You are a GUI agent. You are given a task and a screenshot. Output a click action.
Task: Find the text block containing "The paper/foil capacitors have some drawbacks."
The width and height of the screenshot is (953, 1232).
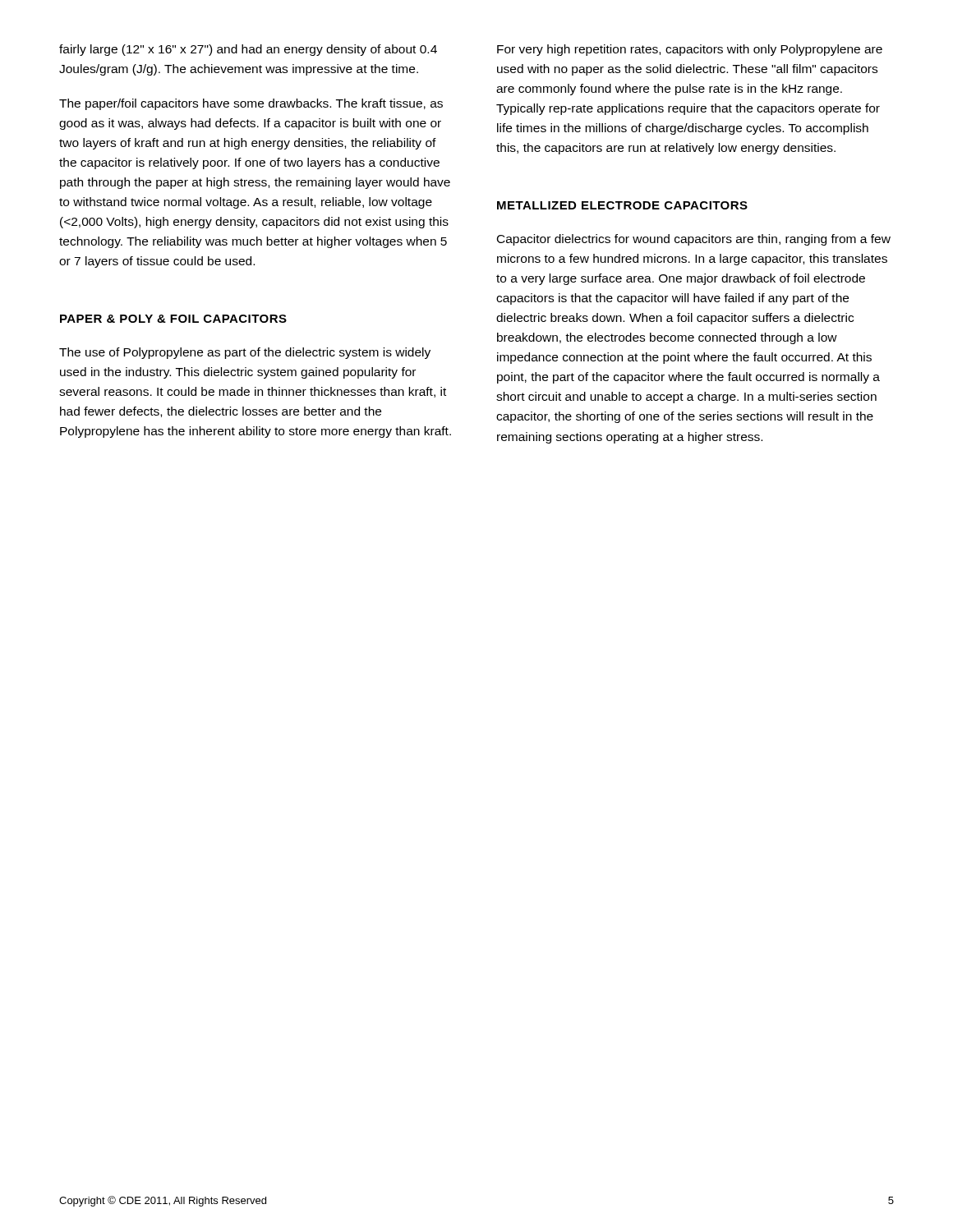[x=258, y=182]
